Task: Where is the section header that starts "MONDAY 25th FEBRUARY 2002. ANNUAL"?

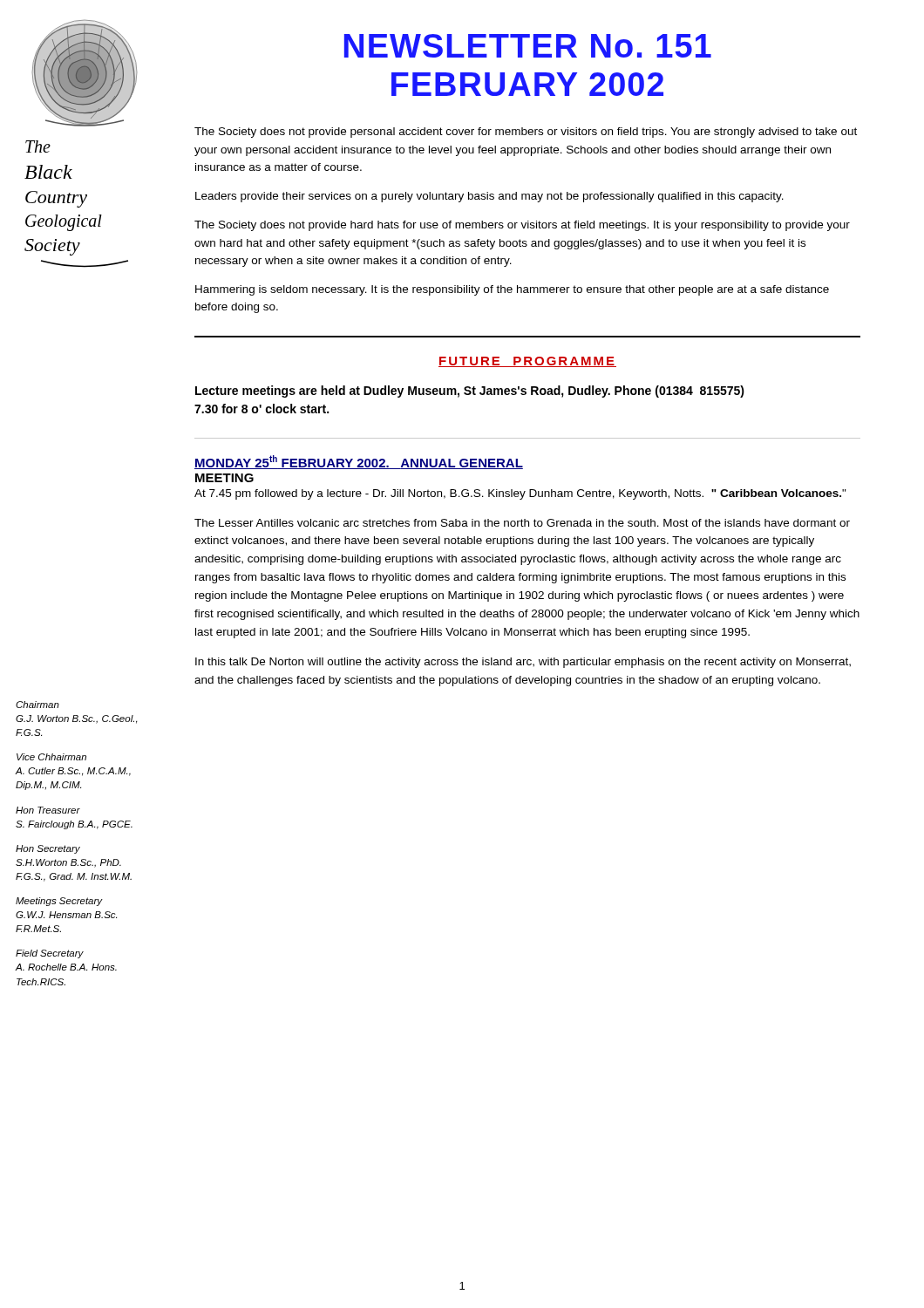Action: 359,469
